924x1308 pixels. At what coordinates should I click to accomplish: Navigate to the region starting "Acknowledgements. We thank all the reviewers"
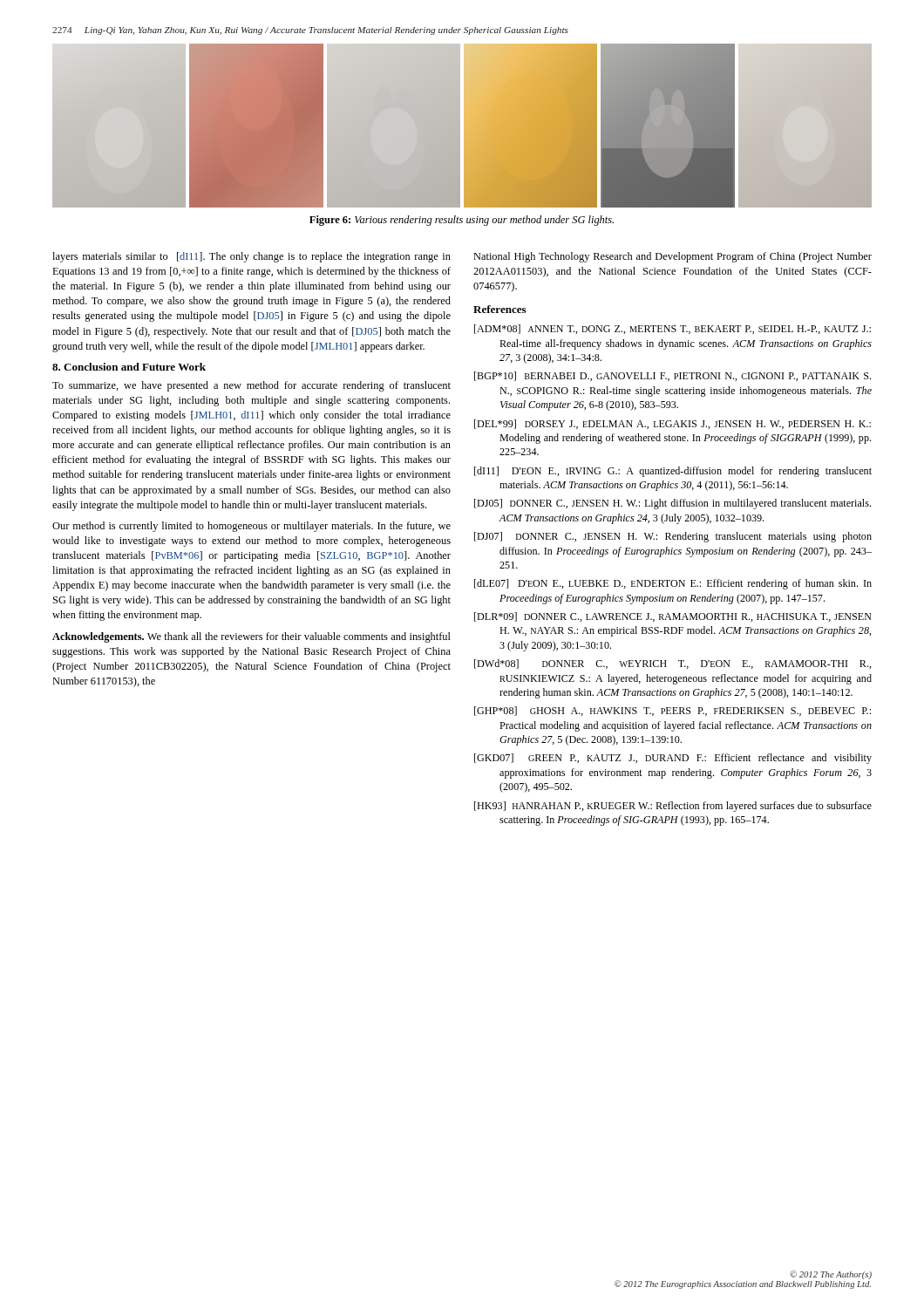point(251,659)
